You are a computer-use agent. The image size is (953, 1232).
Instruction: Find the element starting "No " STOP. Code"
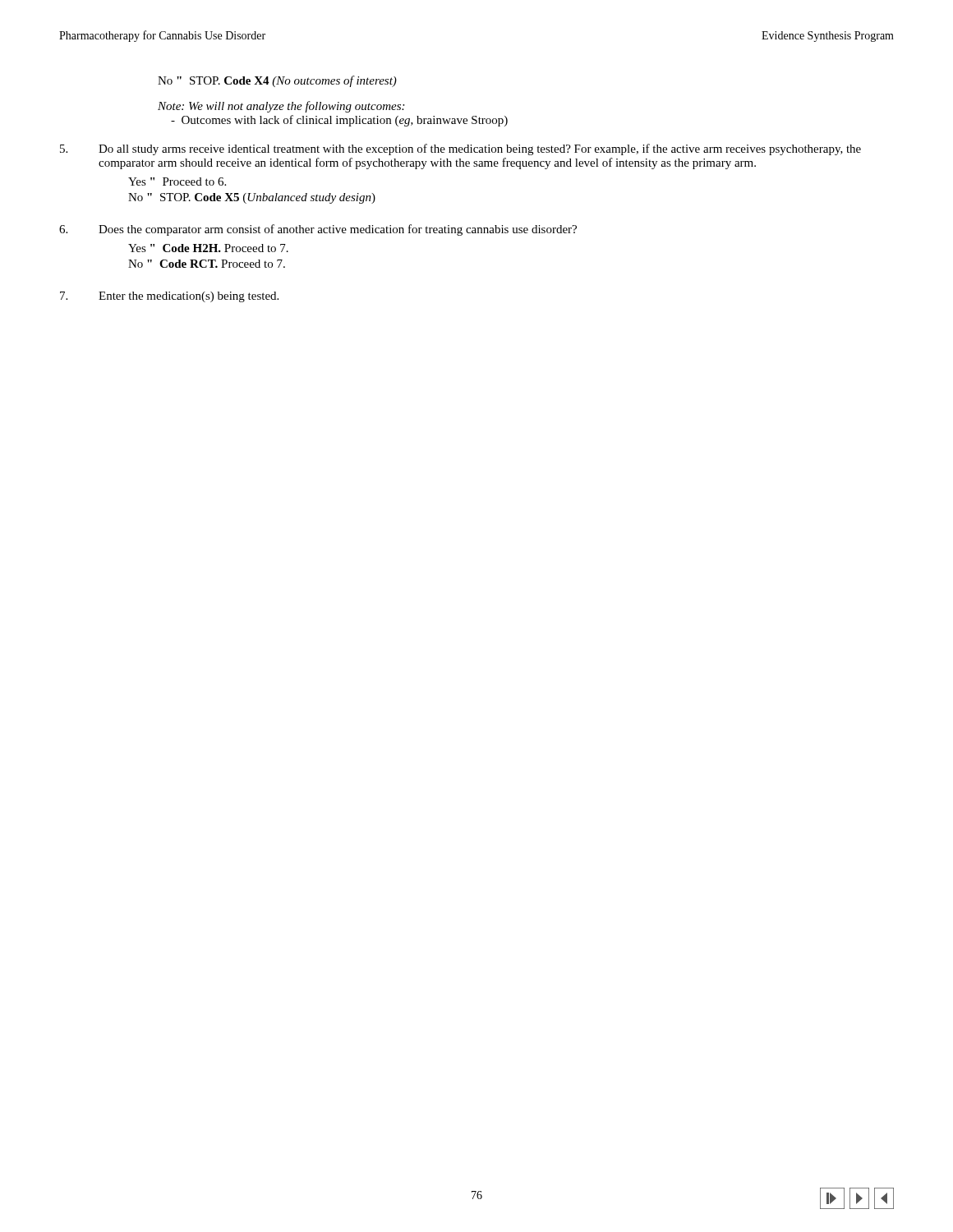pos(277,81)
